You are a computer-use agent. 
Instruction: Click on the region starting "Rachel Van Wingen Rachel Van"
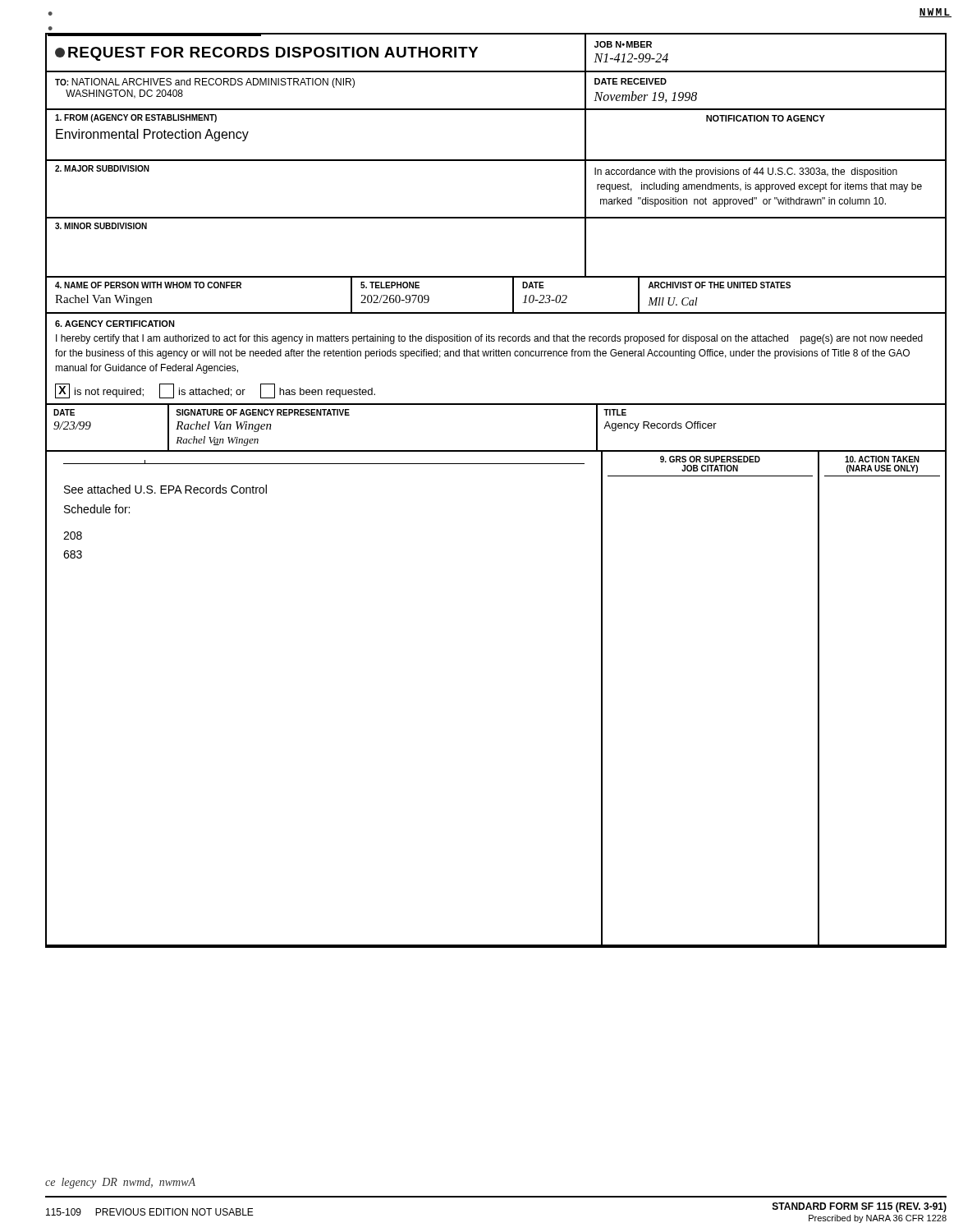pos(224,432)
